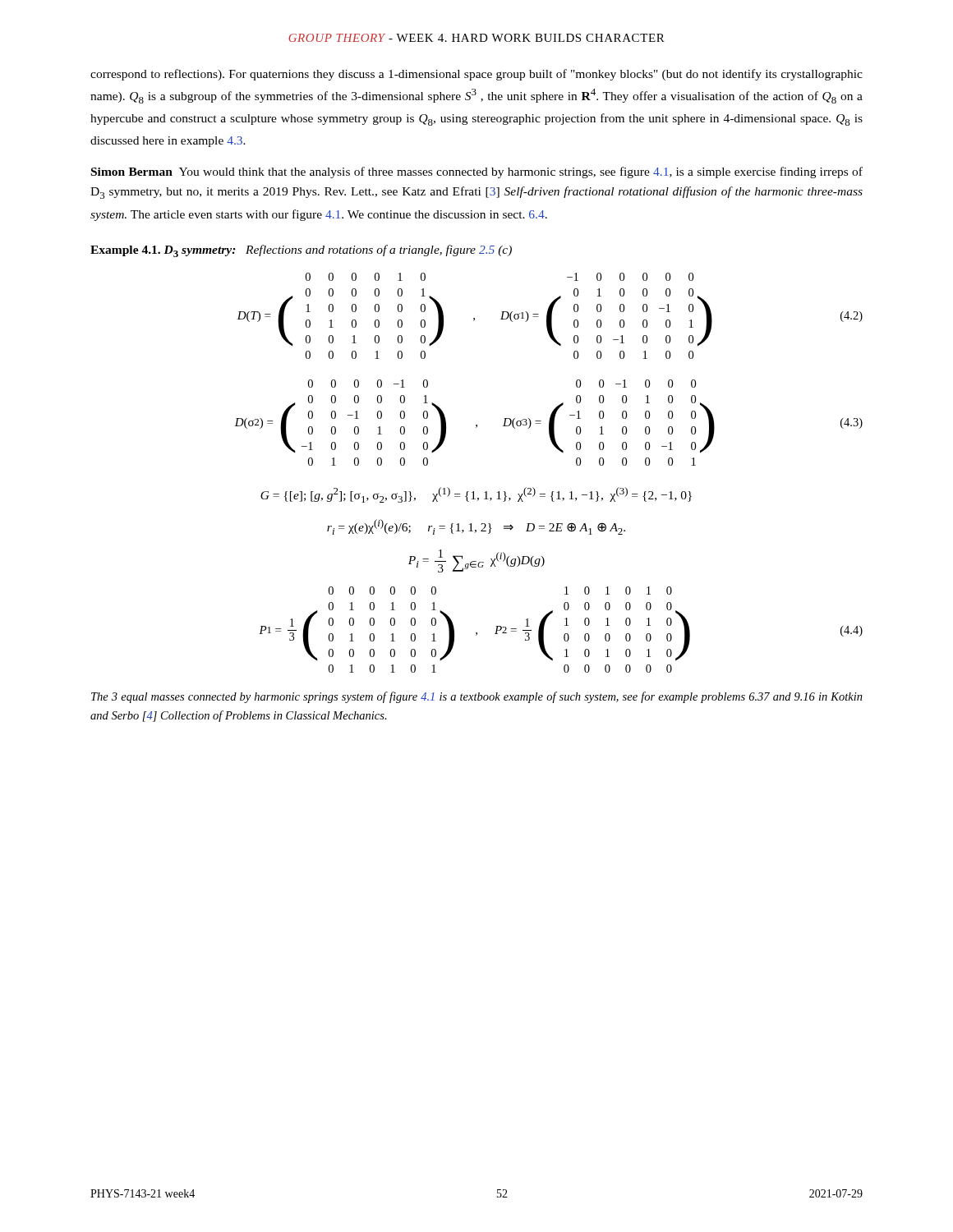Navigate to the text block starting "D(σ2) = ( 0000−10 000001 00−1000 000100 −100000"
The height and width of the screenshot is (1232, 953).
(549, 423)
